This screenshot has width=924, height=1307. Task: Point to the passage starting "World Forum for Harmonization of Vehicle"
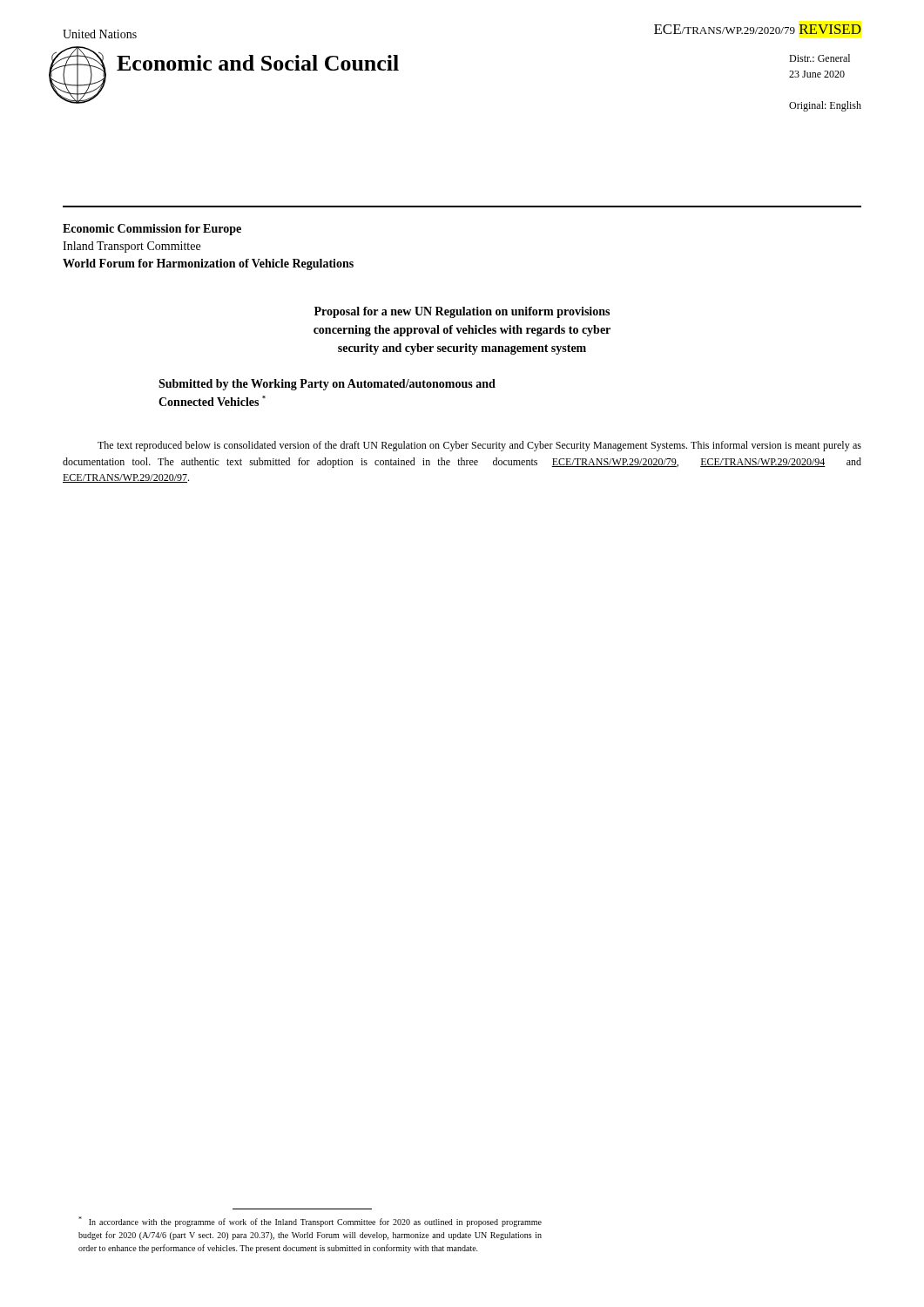(208, 264)
